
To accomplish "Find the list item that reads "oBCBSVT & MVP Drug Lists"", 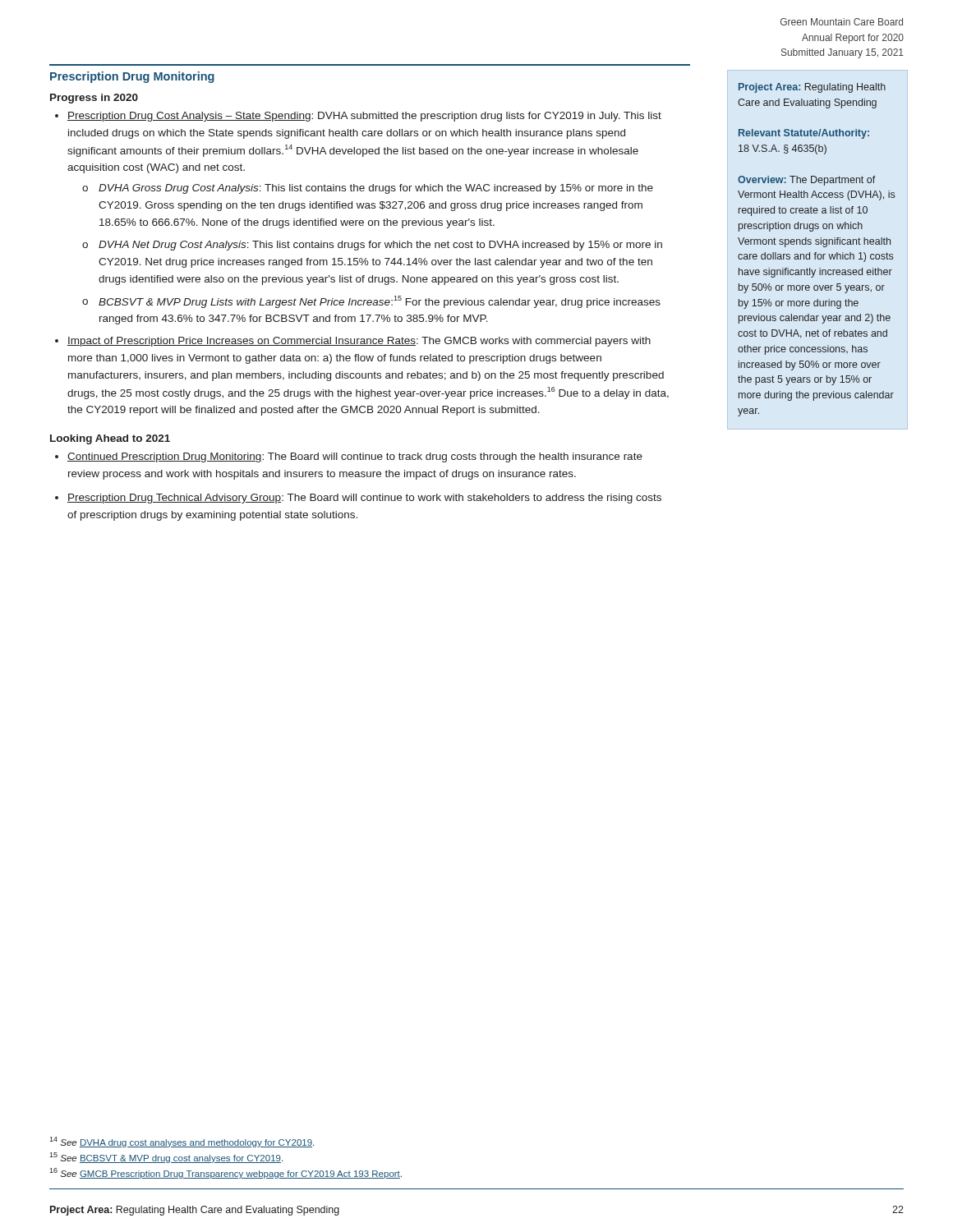I will (378, 310).
